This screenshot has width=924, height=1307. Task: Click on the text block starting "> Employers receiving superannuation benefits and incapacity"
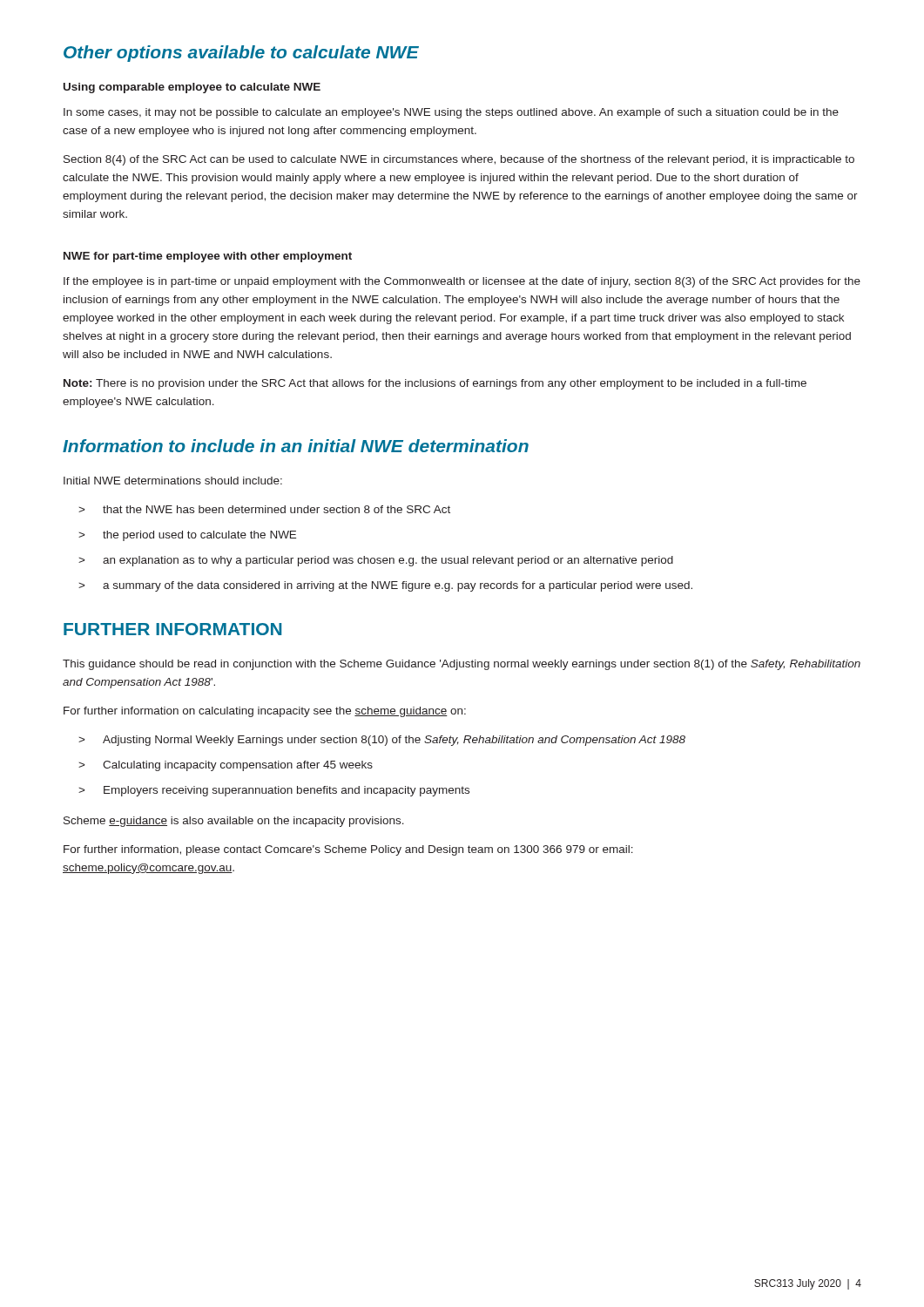tap(470, 791)
